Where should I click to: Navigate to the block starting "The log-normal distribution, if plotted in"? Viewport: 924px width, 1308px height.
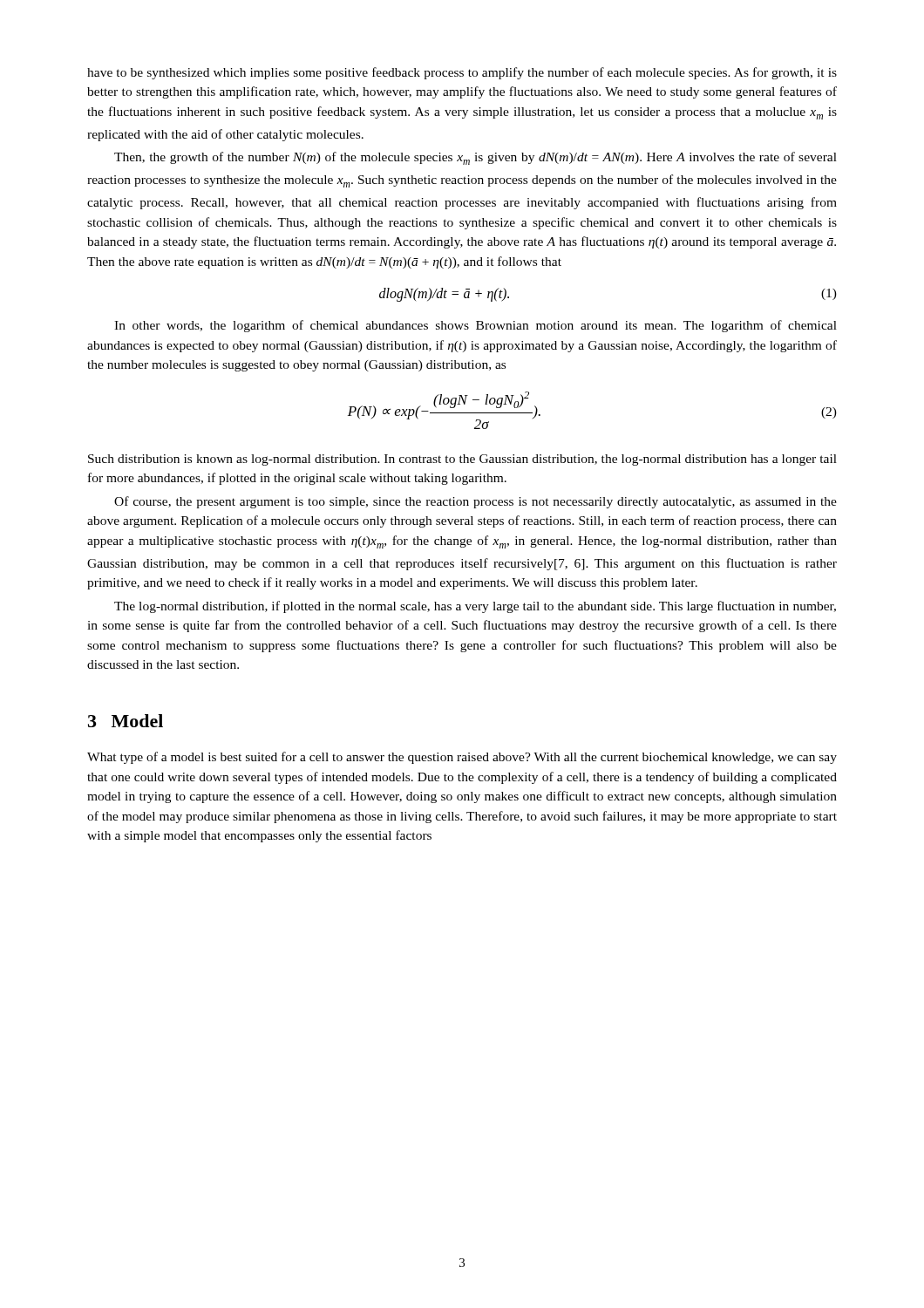click(x=462, y=635)
